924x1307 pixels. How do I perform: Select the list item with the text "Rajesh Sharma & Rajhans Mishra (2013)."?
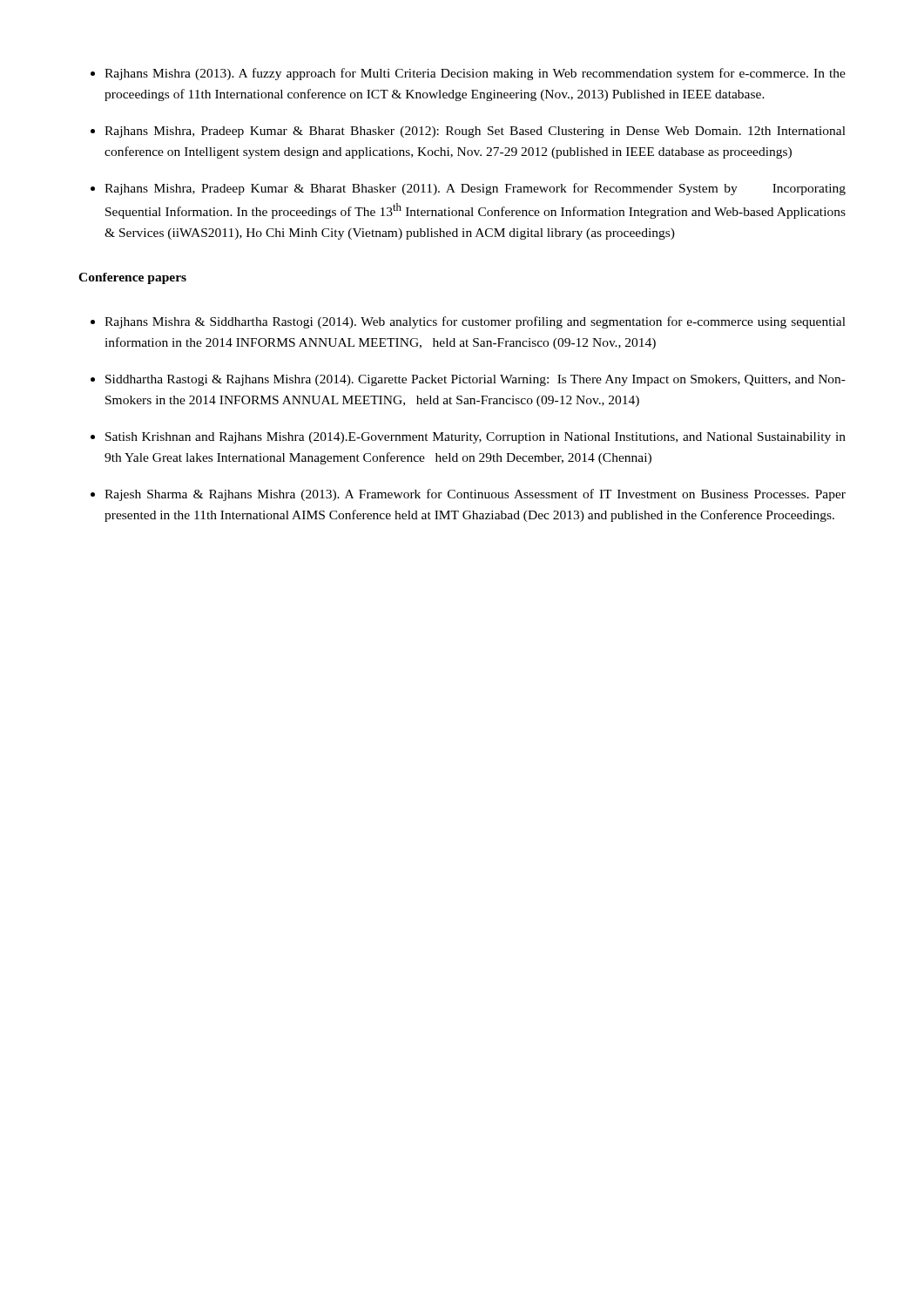coord(475,504)
